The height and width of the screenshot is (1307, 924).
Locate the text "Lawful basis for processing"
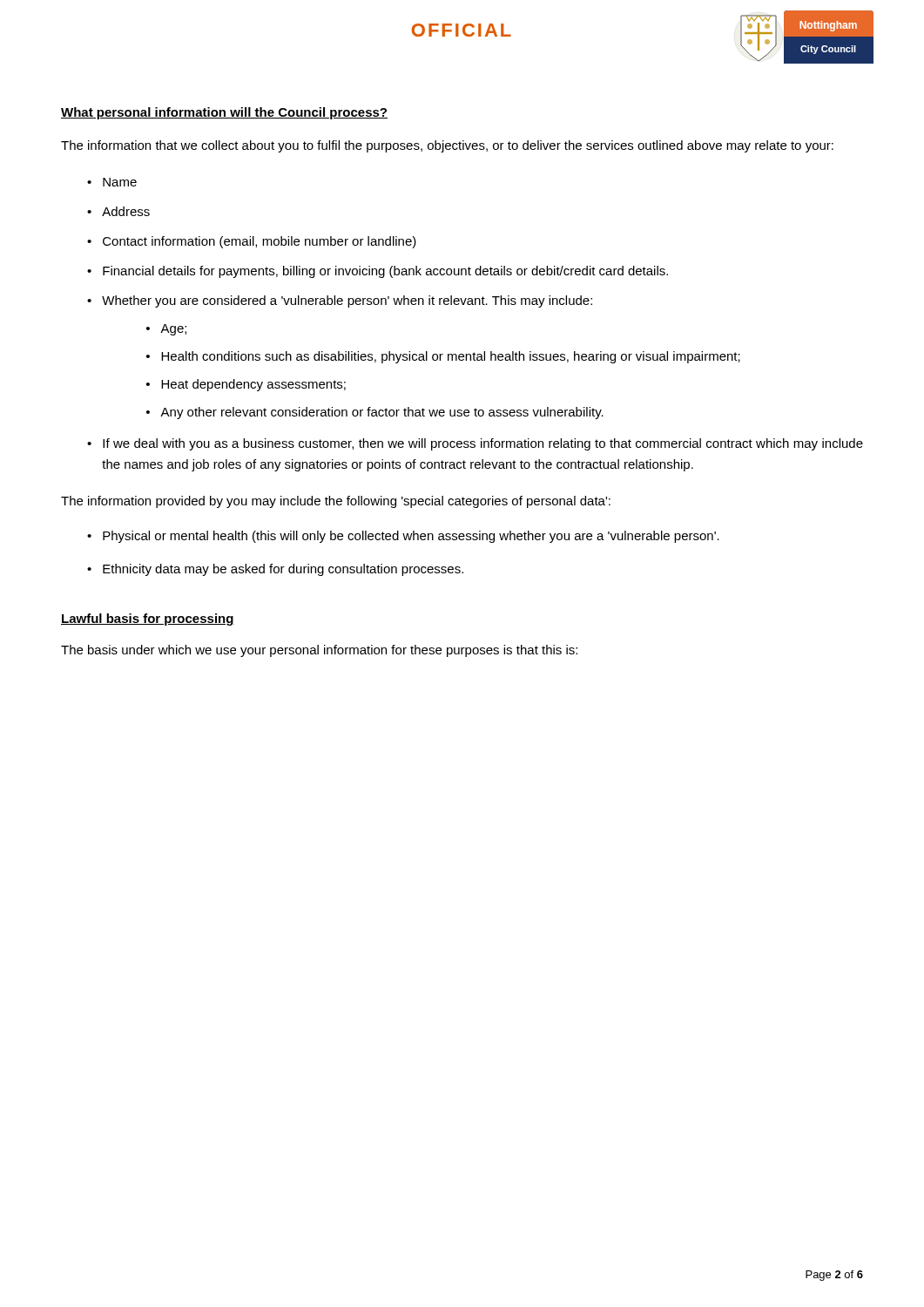147,618
